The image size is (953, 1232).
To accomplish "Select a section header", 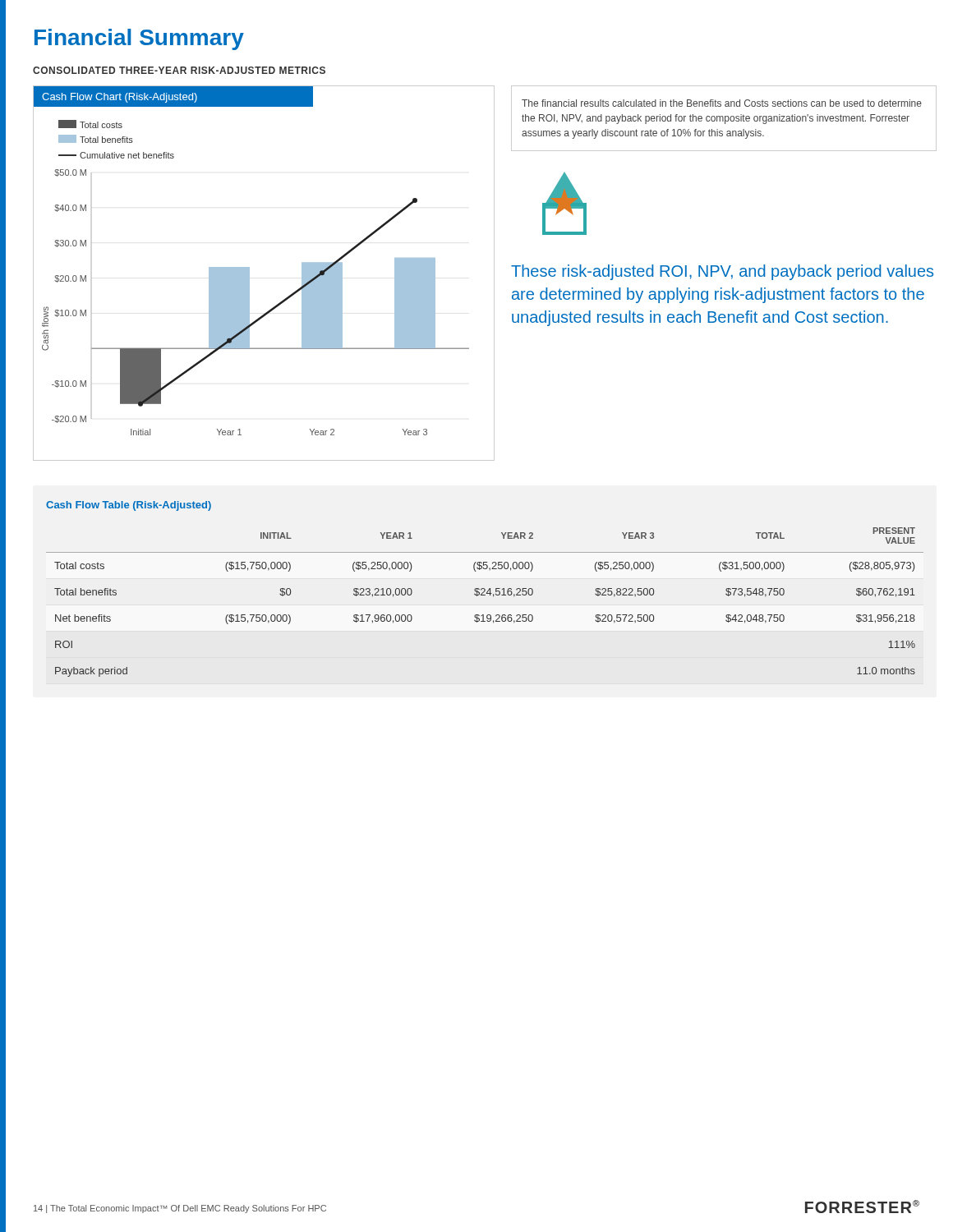I will 179,71.
